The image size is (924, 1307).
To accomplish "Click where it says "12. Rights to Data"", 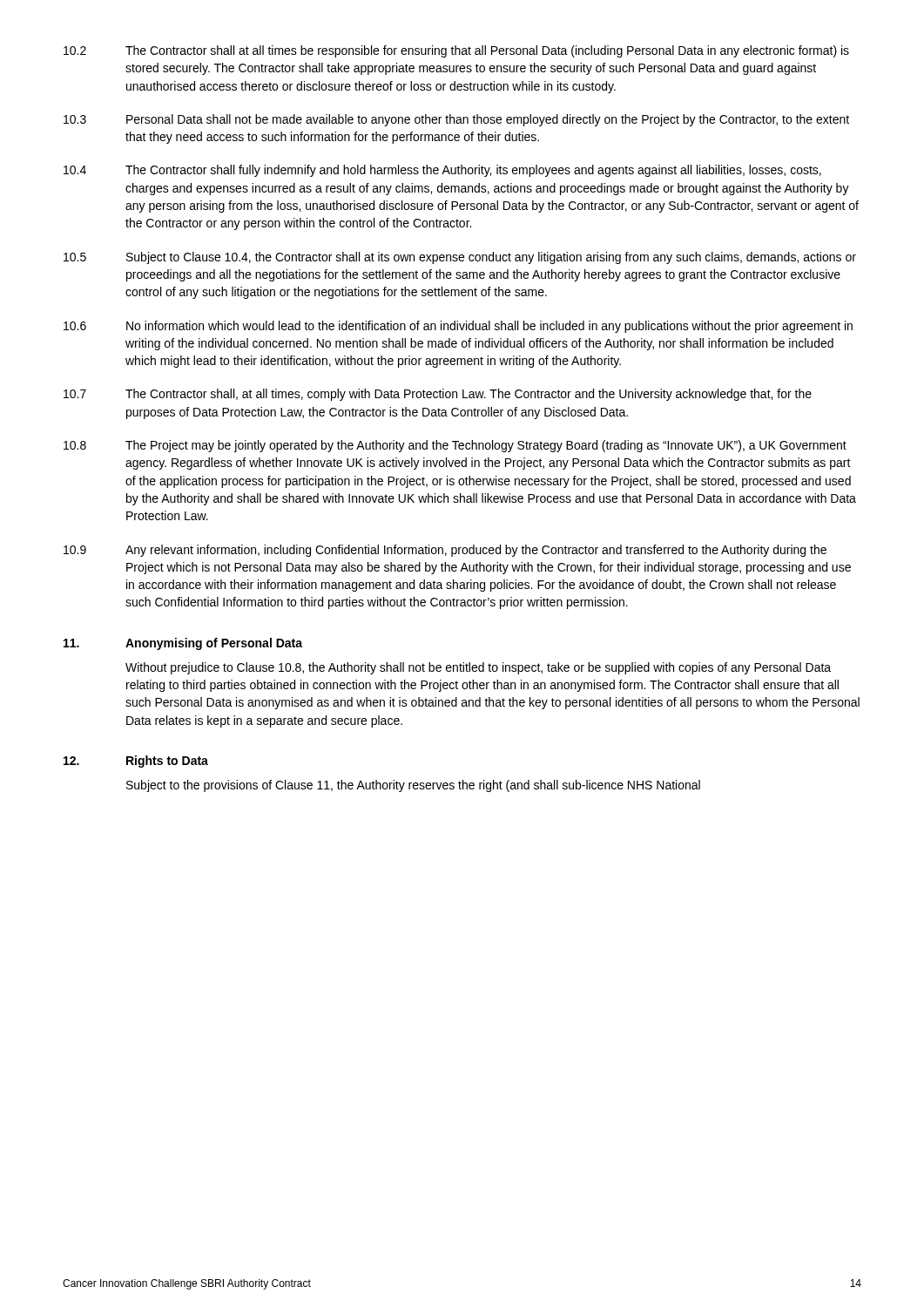I will 135,761.
